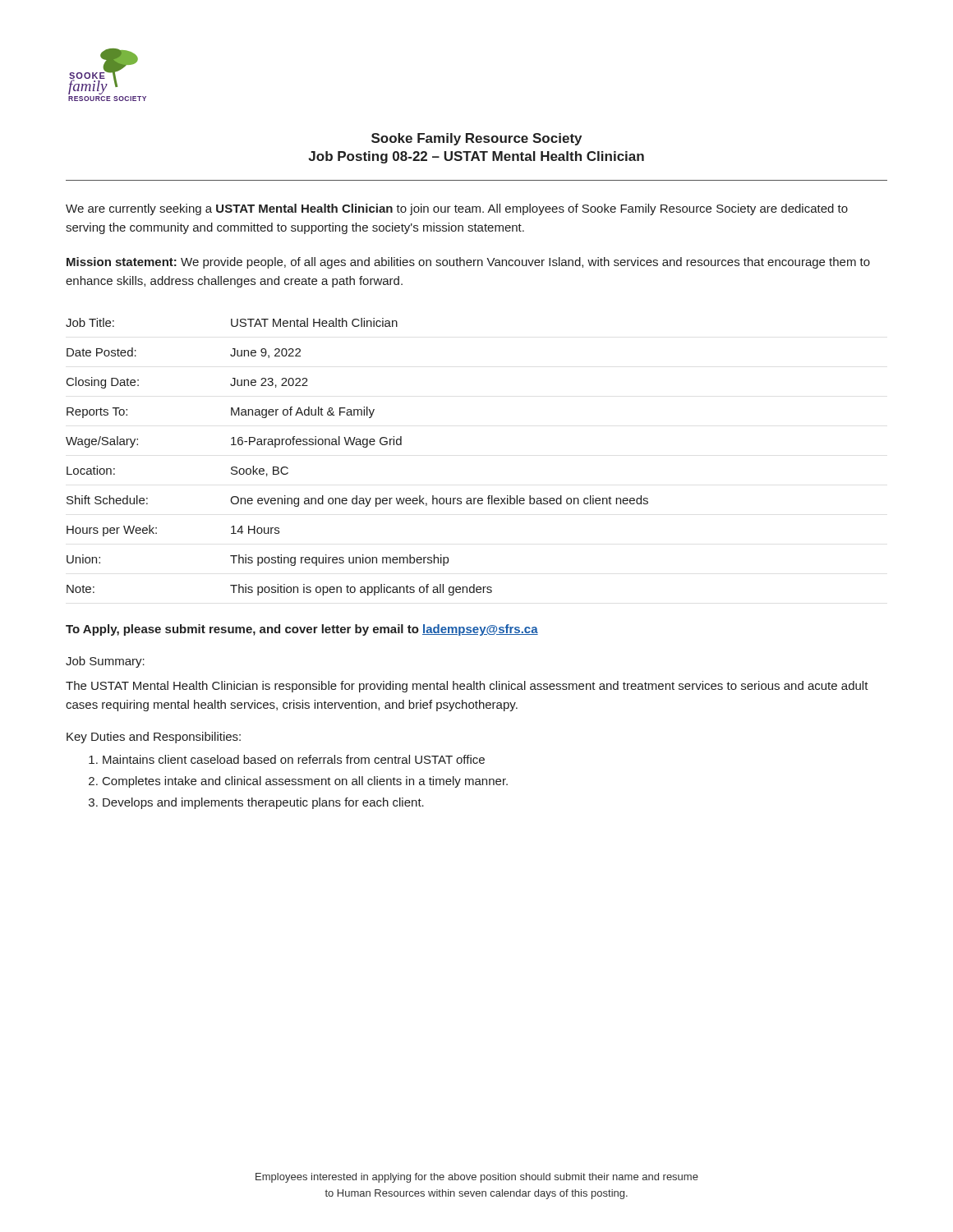
Task: Select the logo
Action: click(x=476, y=78)
